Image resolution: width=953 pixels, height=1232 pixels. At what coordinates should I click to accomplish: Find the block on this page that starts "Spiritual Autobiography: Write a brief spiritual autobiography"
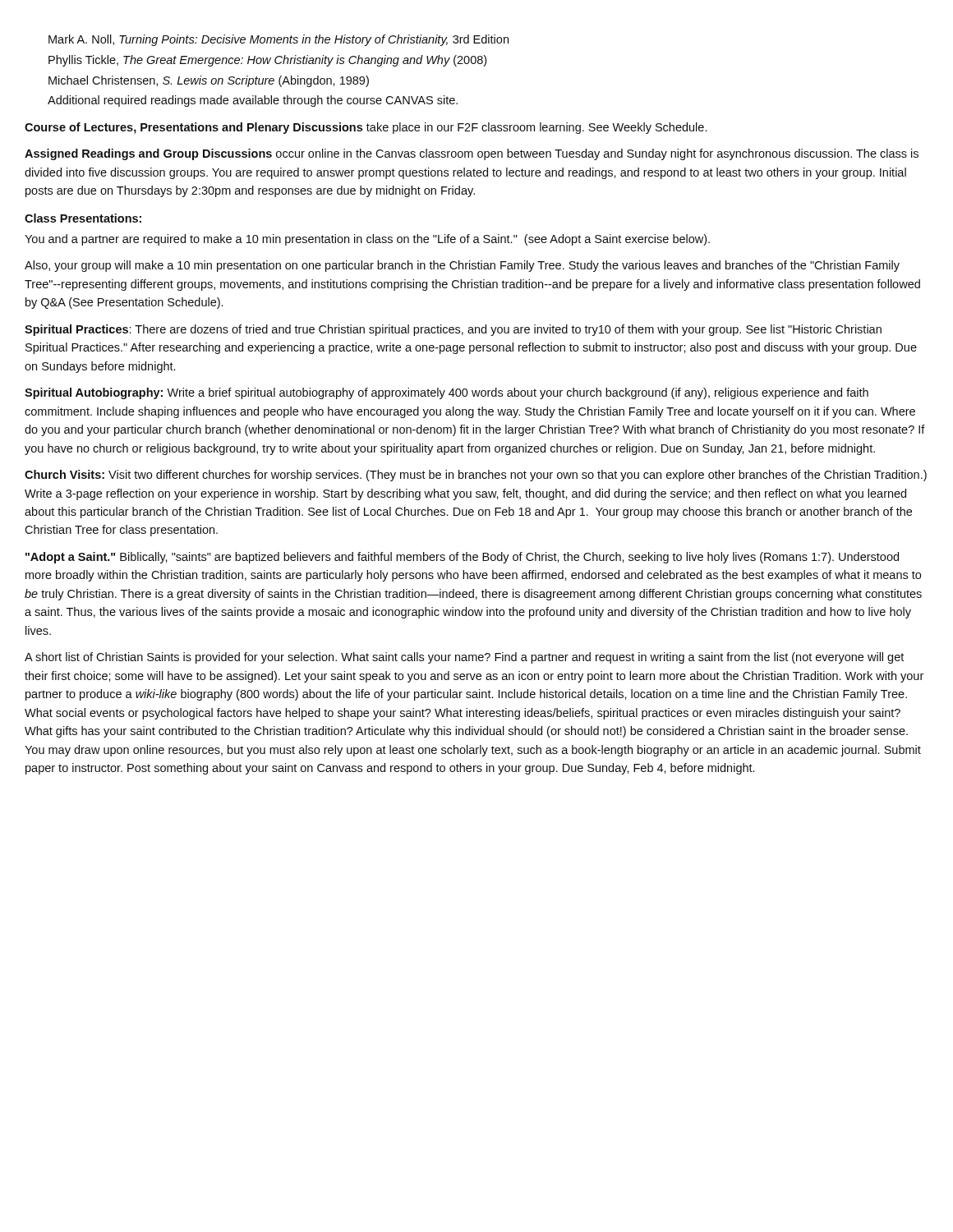click(475, 420)
